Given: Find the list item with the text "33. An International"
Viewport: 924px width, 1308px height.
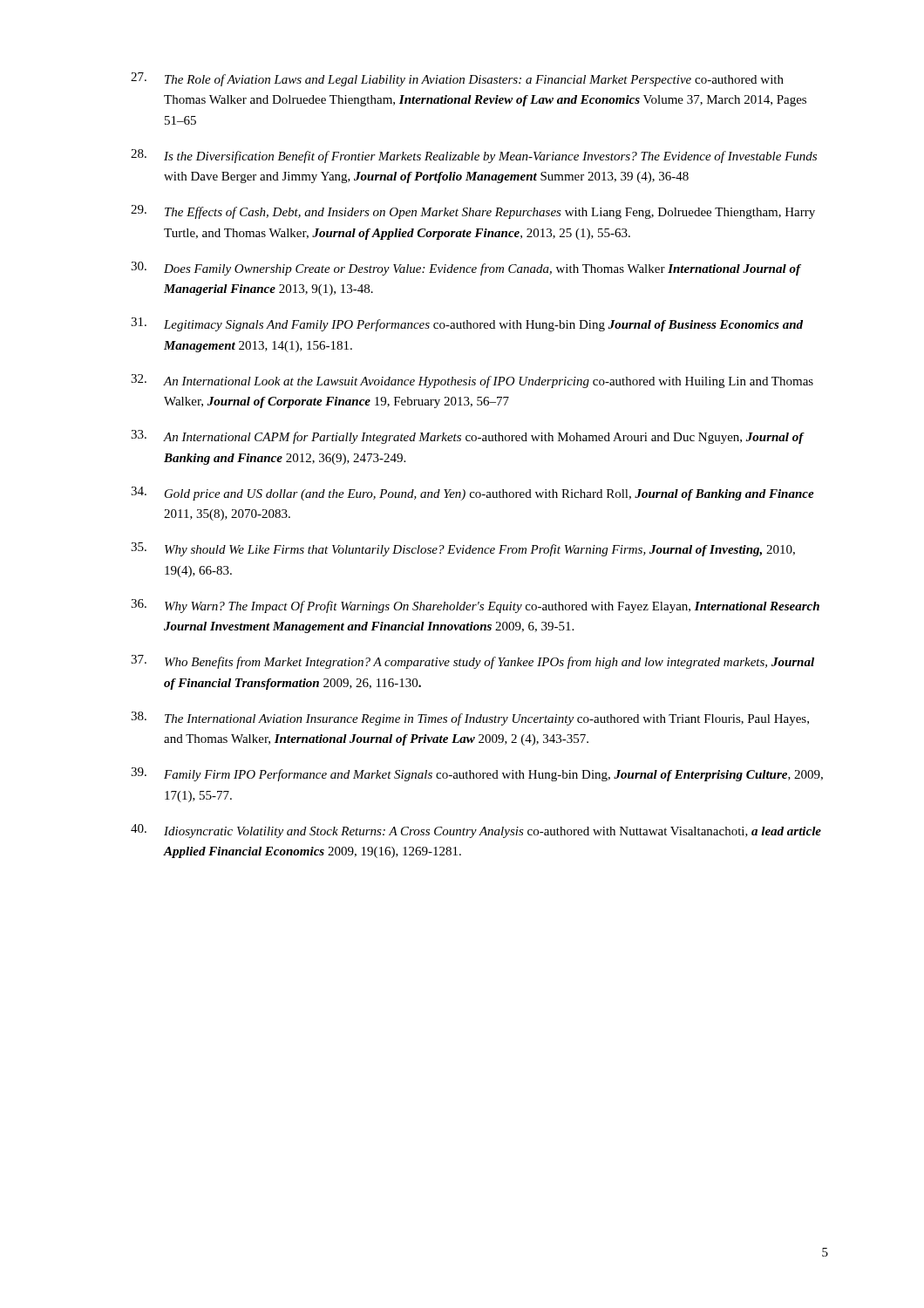Looking at the screenshot, I should click(x=479, y=448).
